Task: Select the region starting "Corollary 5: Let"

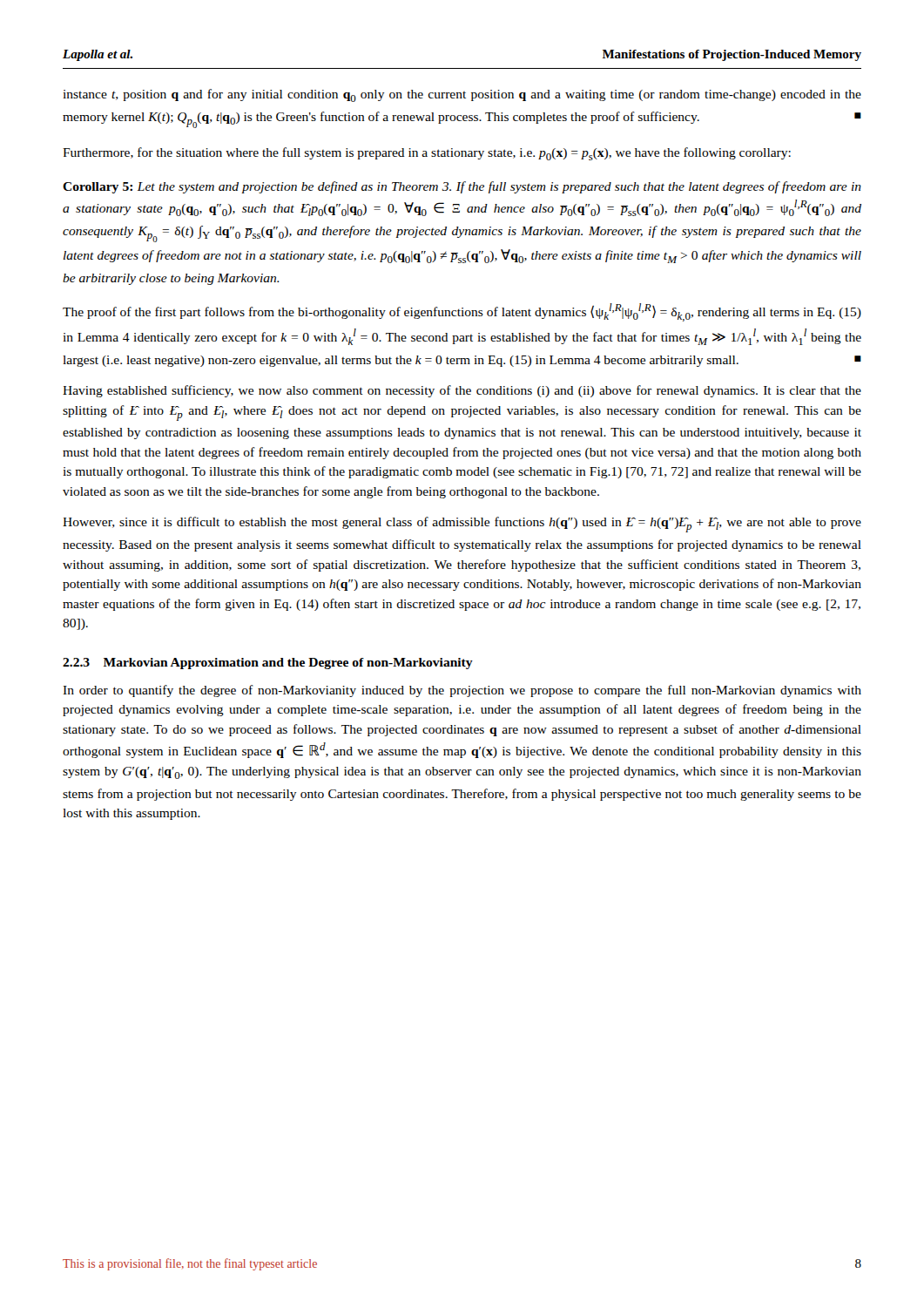Action: tap(462, 232)
